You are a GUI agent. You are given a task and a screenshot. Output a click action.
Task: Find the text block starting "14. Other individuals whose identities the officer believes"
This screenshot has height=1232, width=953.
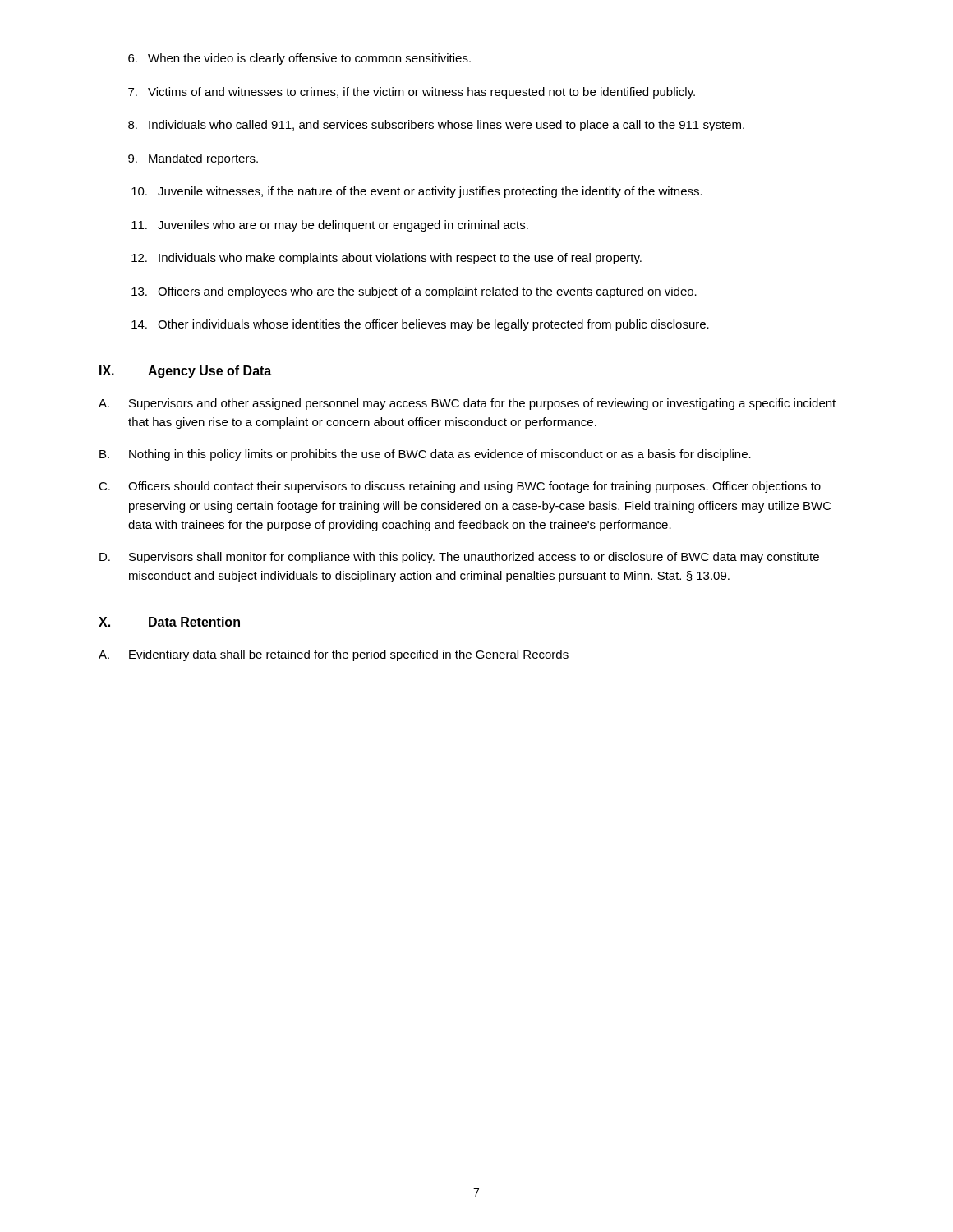click(x=476, y=325)
